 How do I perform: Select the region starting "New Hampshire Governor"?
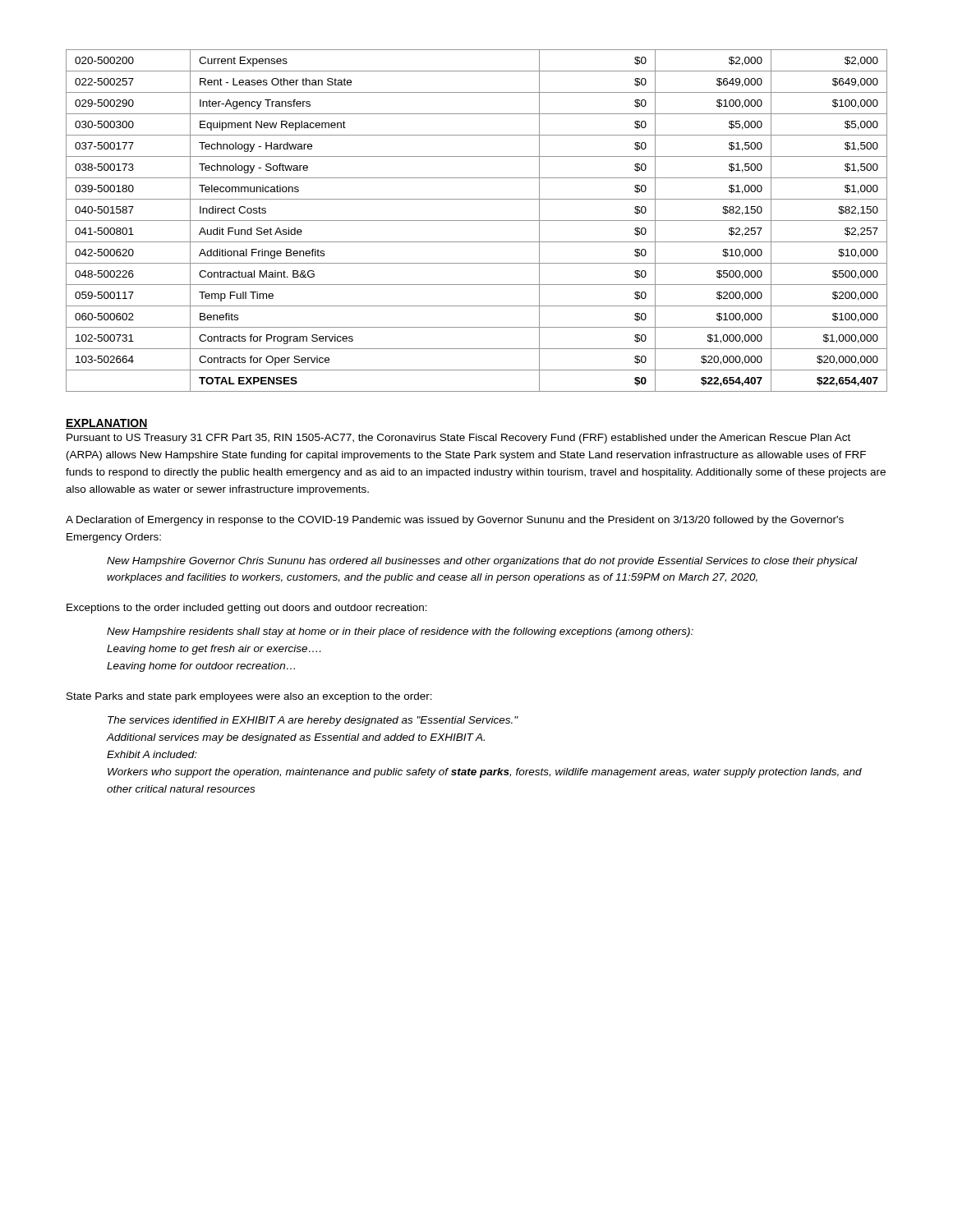(482, 569)
